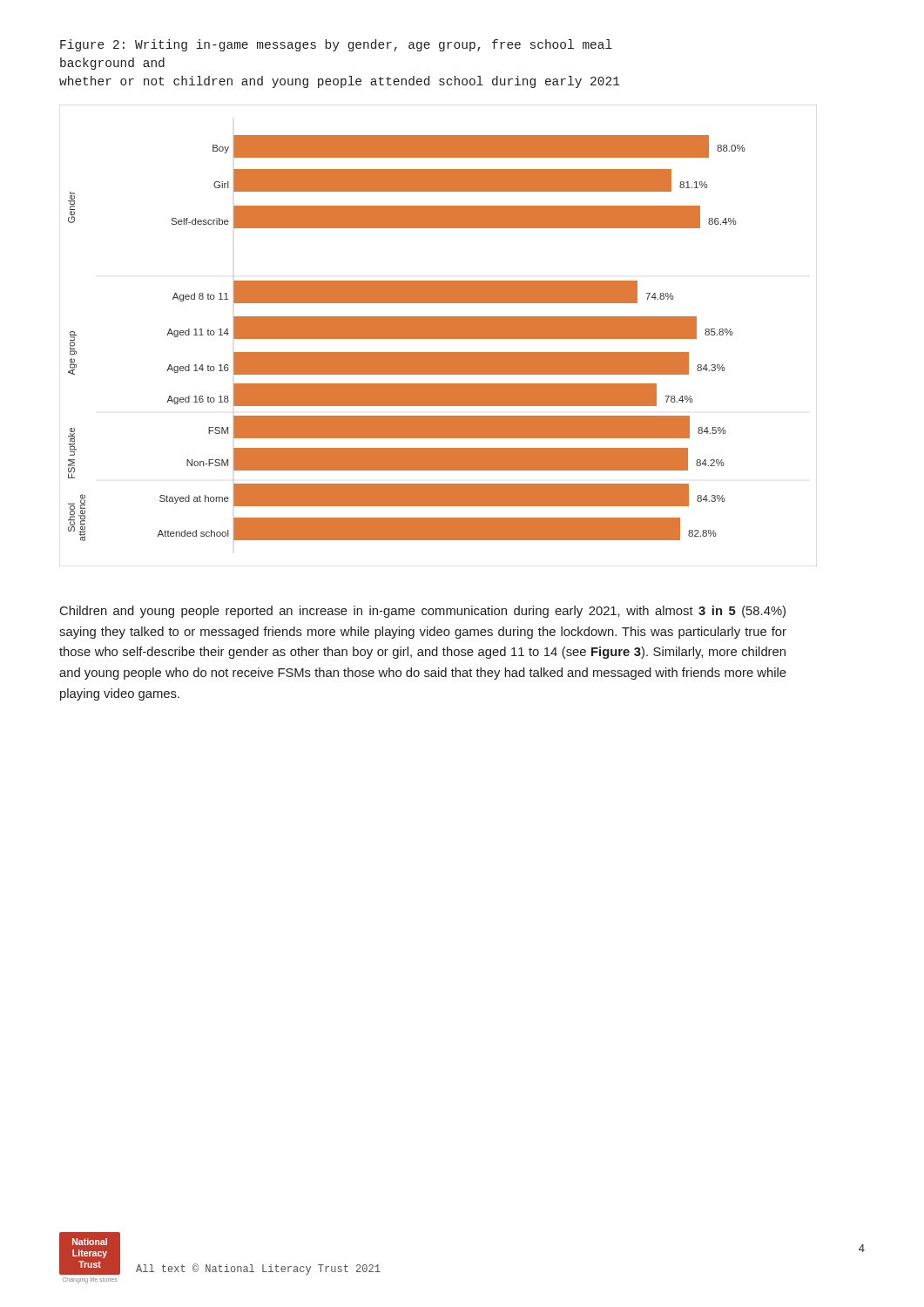Click on the text block that says "Children and young people reported an"
This screenshot has width=924, height=1307.
pyautogui.click(x=423, y=652)
